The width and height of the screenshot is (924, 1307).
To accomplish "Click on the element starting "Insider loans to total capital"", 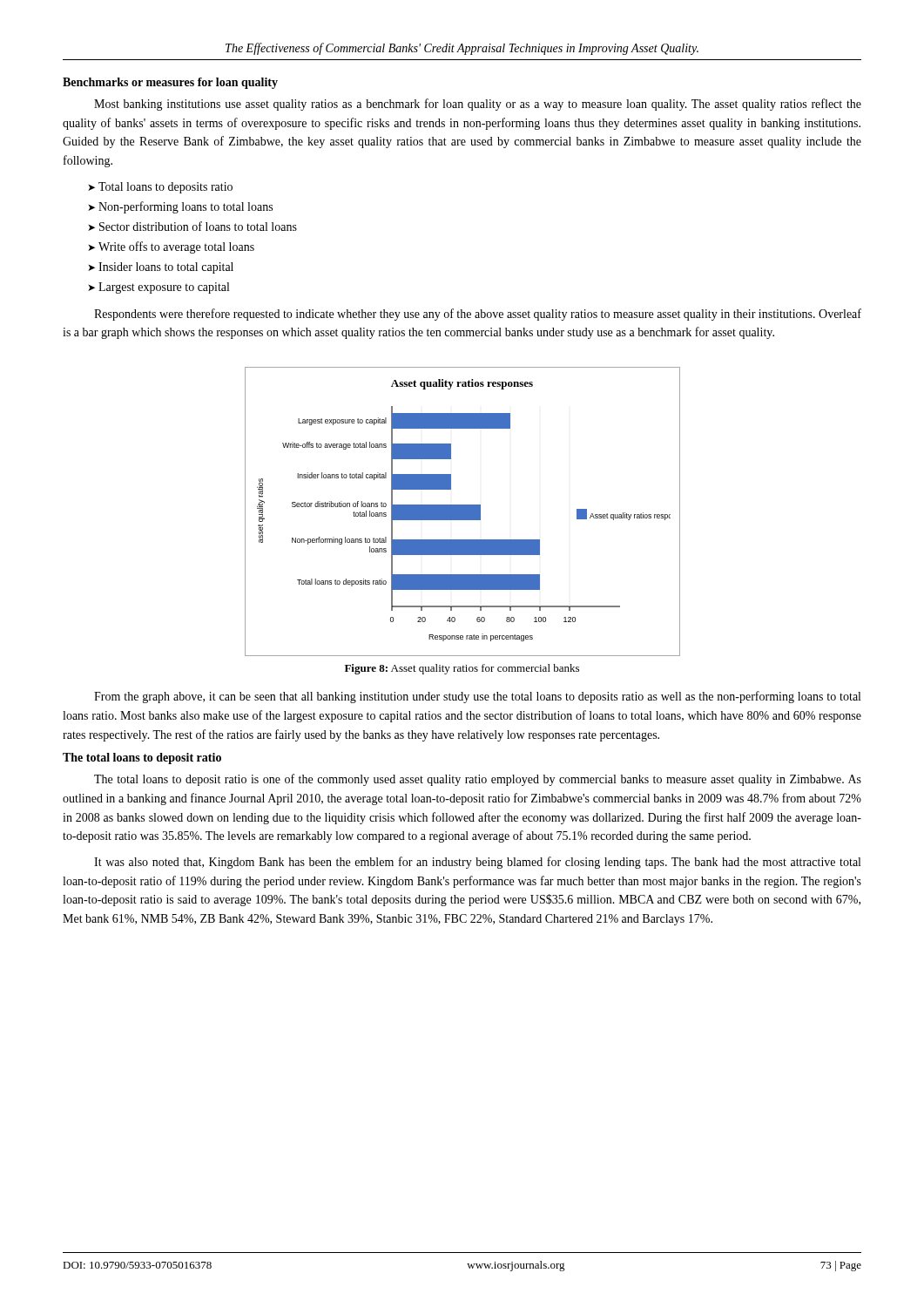I will click(166, 267).
